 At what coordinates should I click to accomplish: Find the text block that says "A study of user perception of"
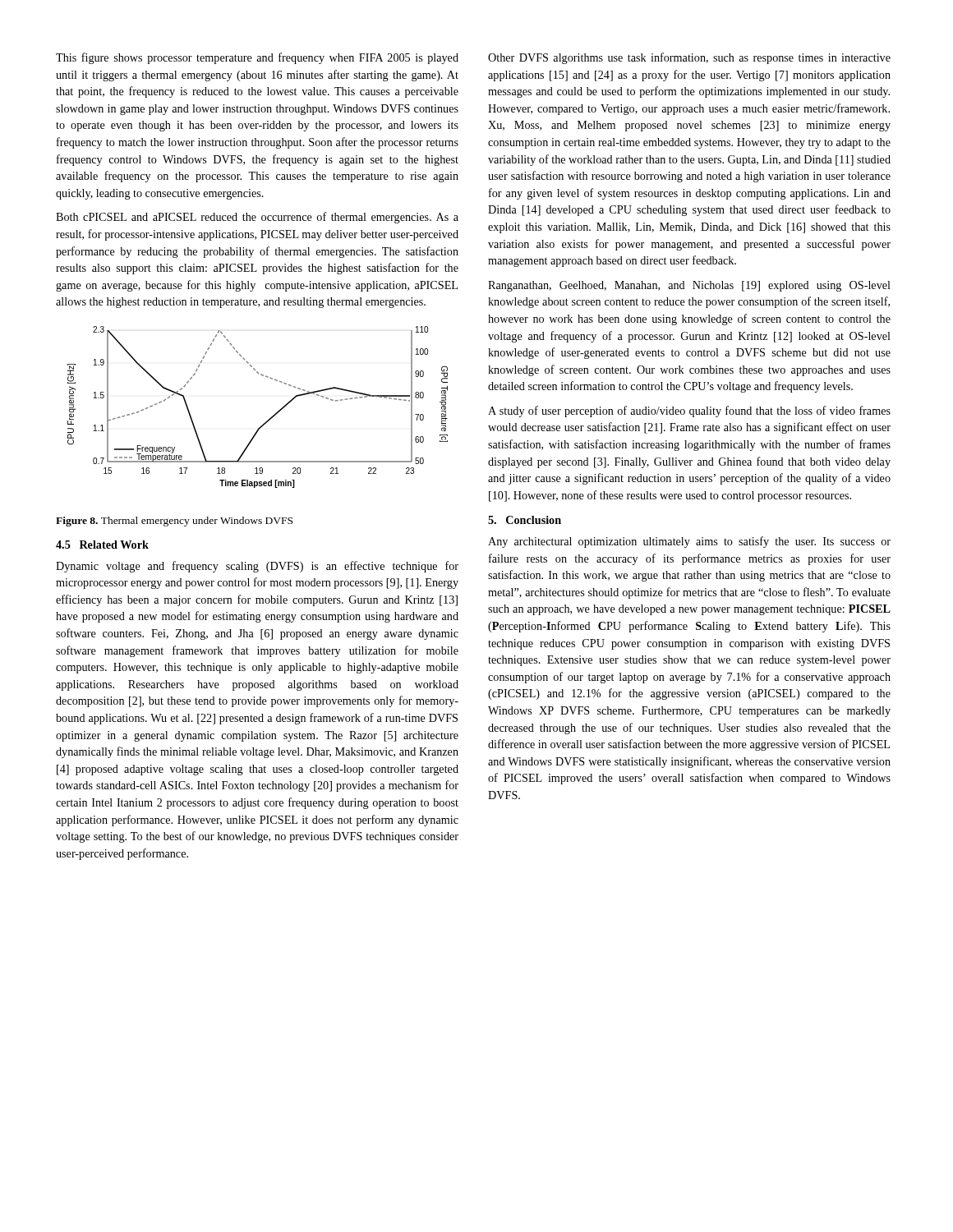click(689, 453)
